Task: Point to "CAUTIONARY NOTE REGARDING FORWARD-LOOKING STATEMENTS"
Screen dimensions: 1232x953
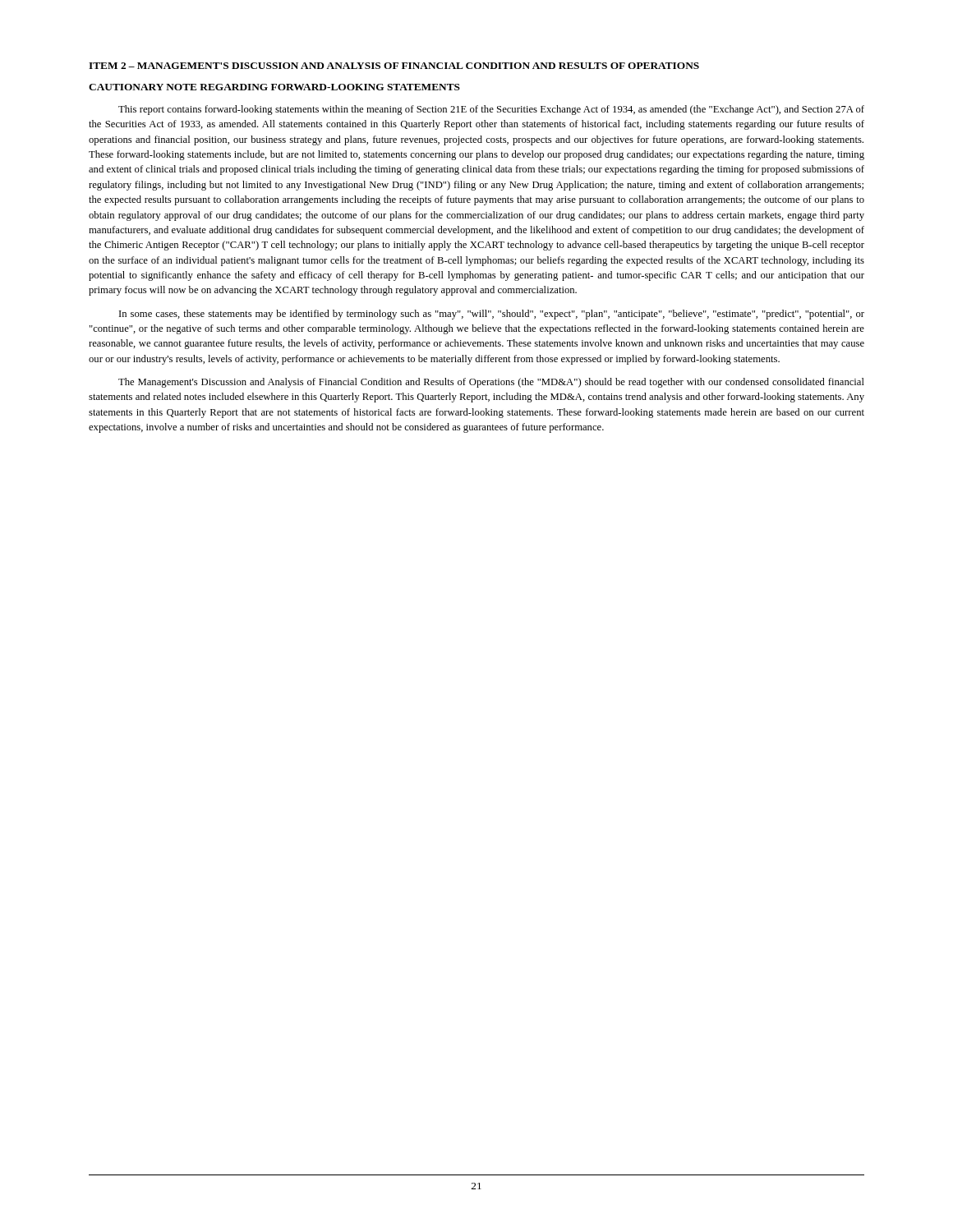Action: click(x=274, y=87)
